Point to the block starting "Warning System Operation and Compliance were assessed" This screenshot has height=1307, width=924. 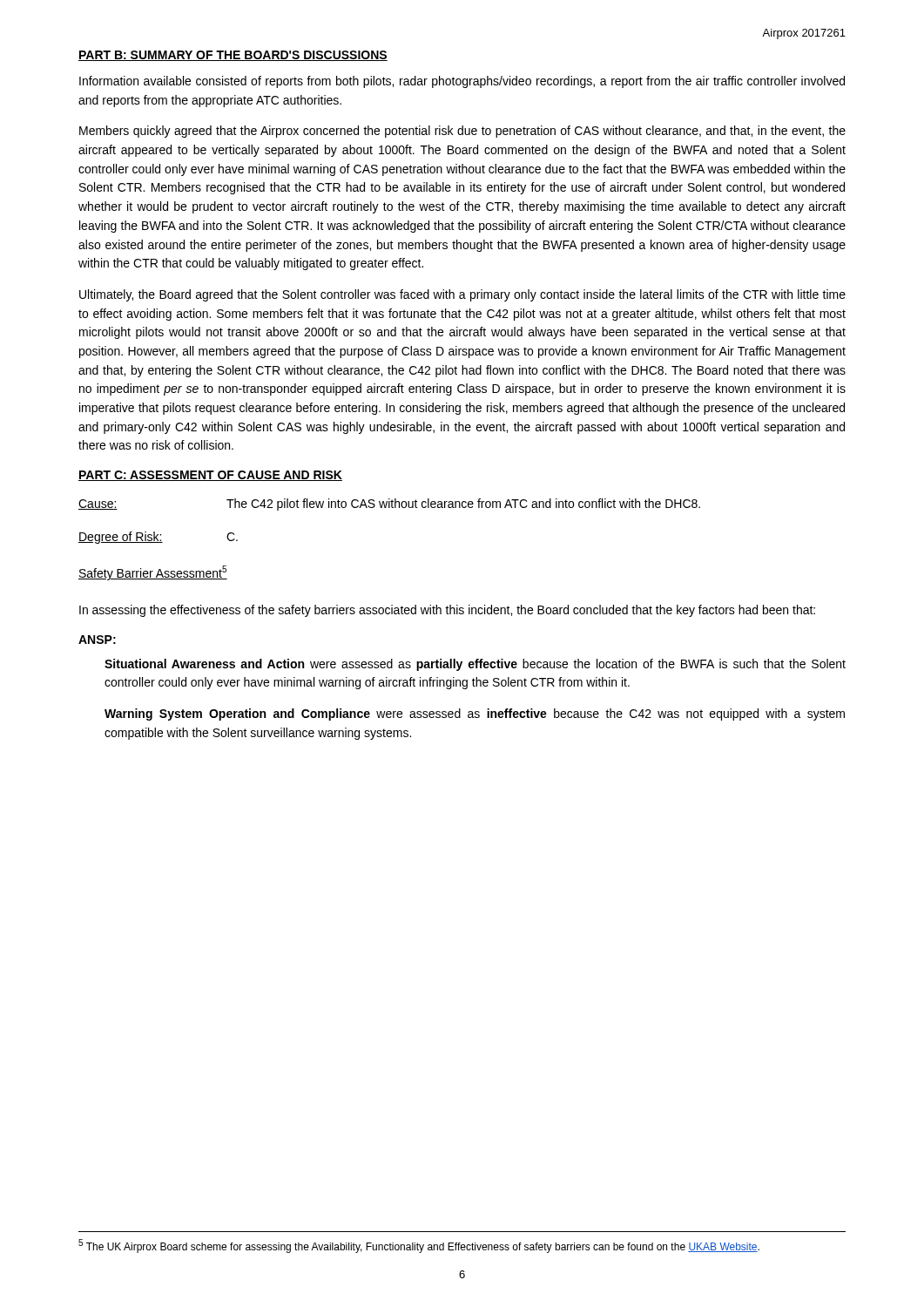click(475, 723)
